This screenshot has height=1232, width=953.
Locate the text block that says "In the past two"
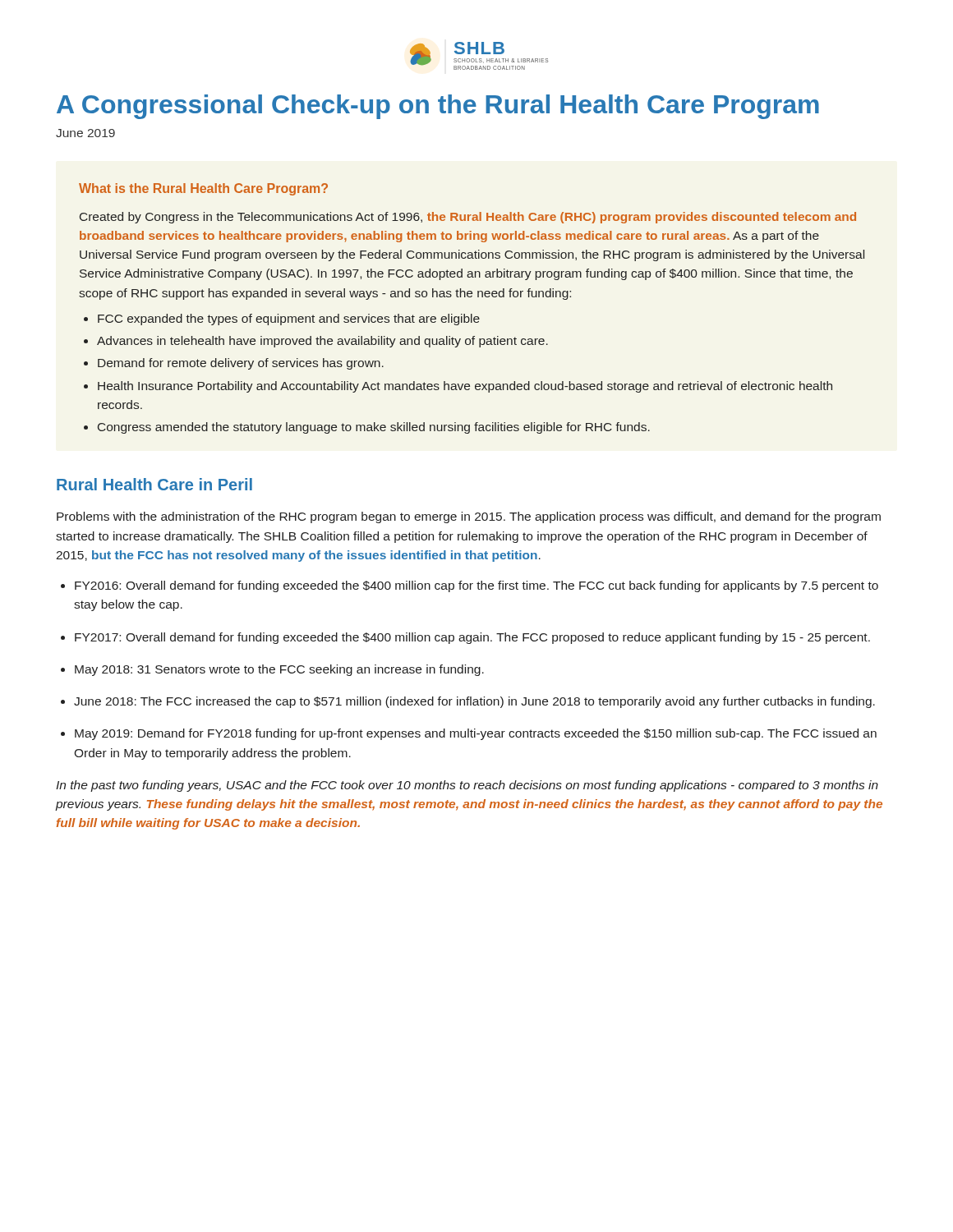[469, 804]
